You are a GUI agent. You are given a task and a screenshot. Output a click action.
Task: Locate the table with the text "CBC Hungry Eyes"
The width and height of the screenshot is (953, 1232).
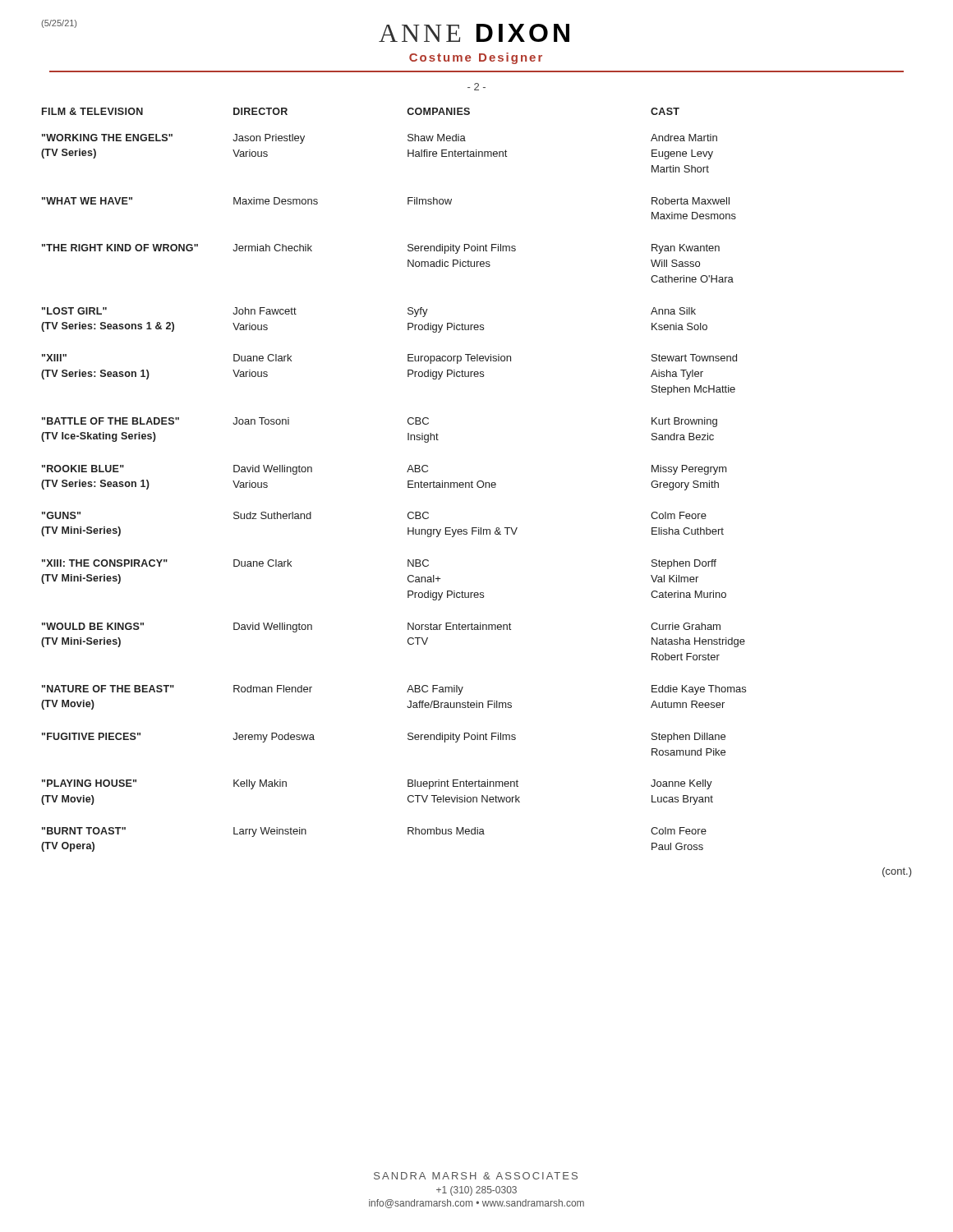[x=476, y=482]
